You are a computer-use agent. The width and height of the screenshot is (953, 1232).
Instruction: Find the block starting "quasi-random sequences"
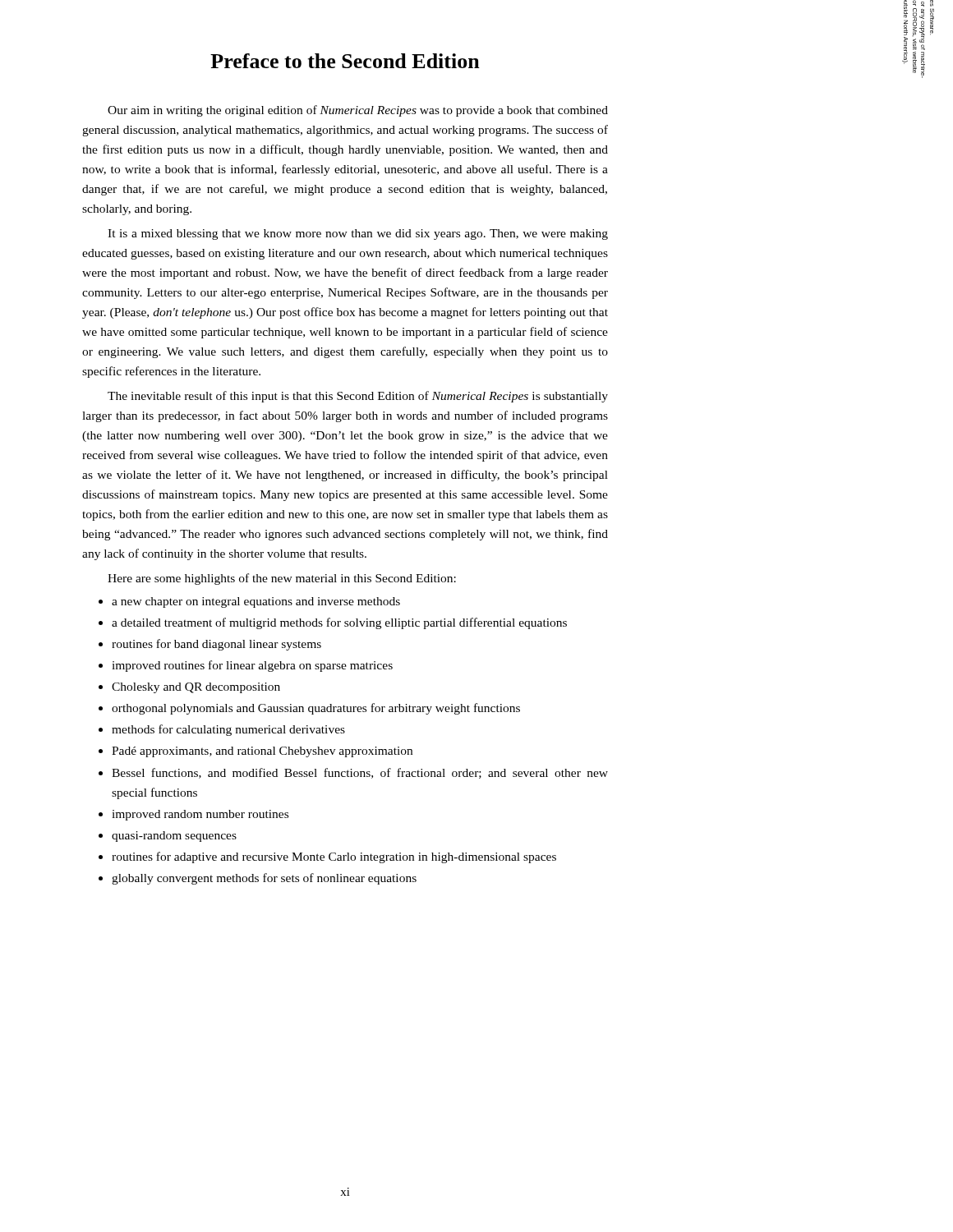pos(174,834)
